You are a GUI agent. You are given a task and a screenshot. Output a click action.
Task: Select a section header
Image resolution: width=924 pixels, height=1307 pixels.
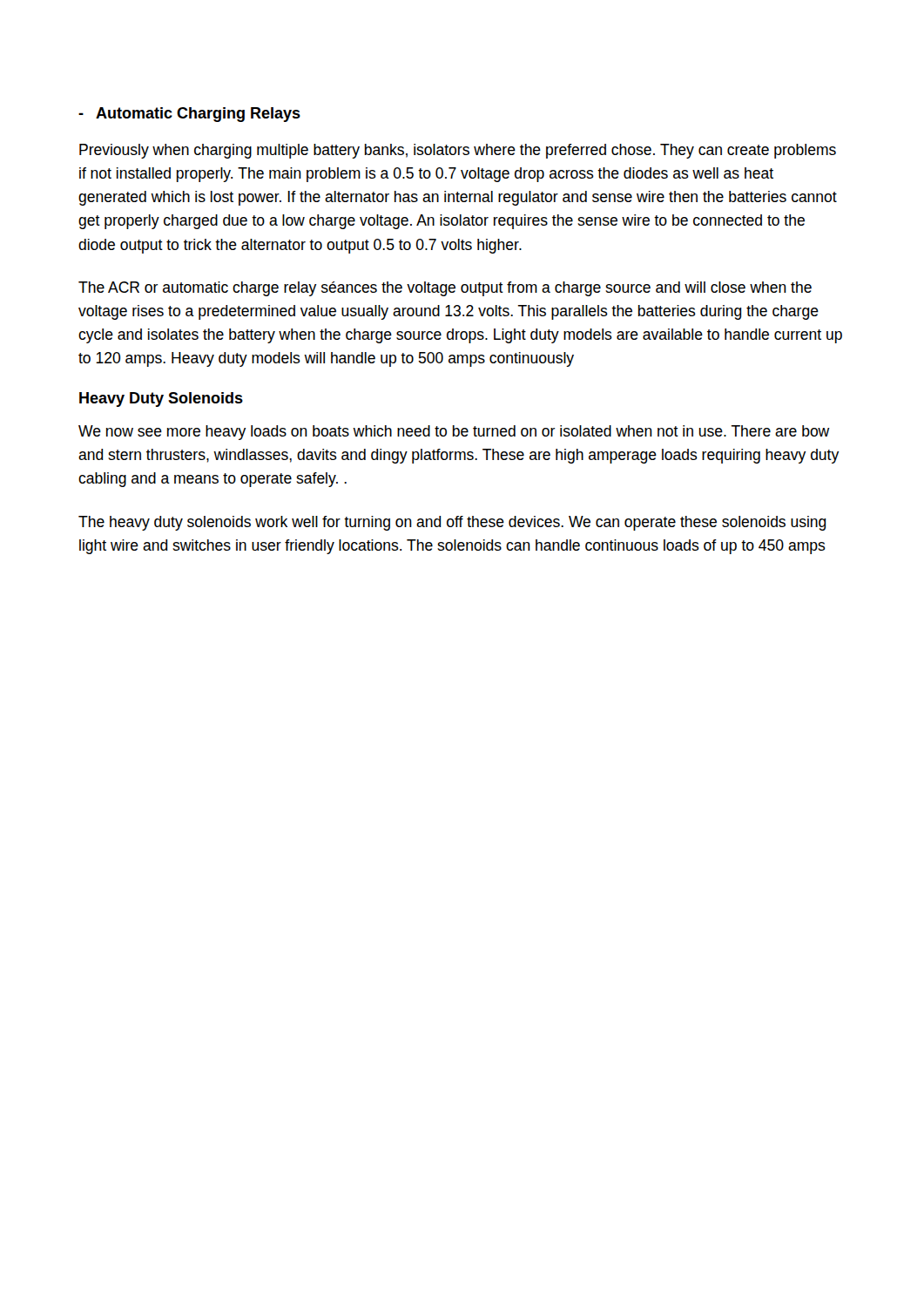point(161,398)
